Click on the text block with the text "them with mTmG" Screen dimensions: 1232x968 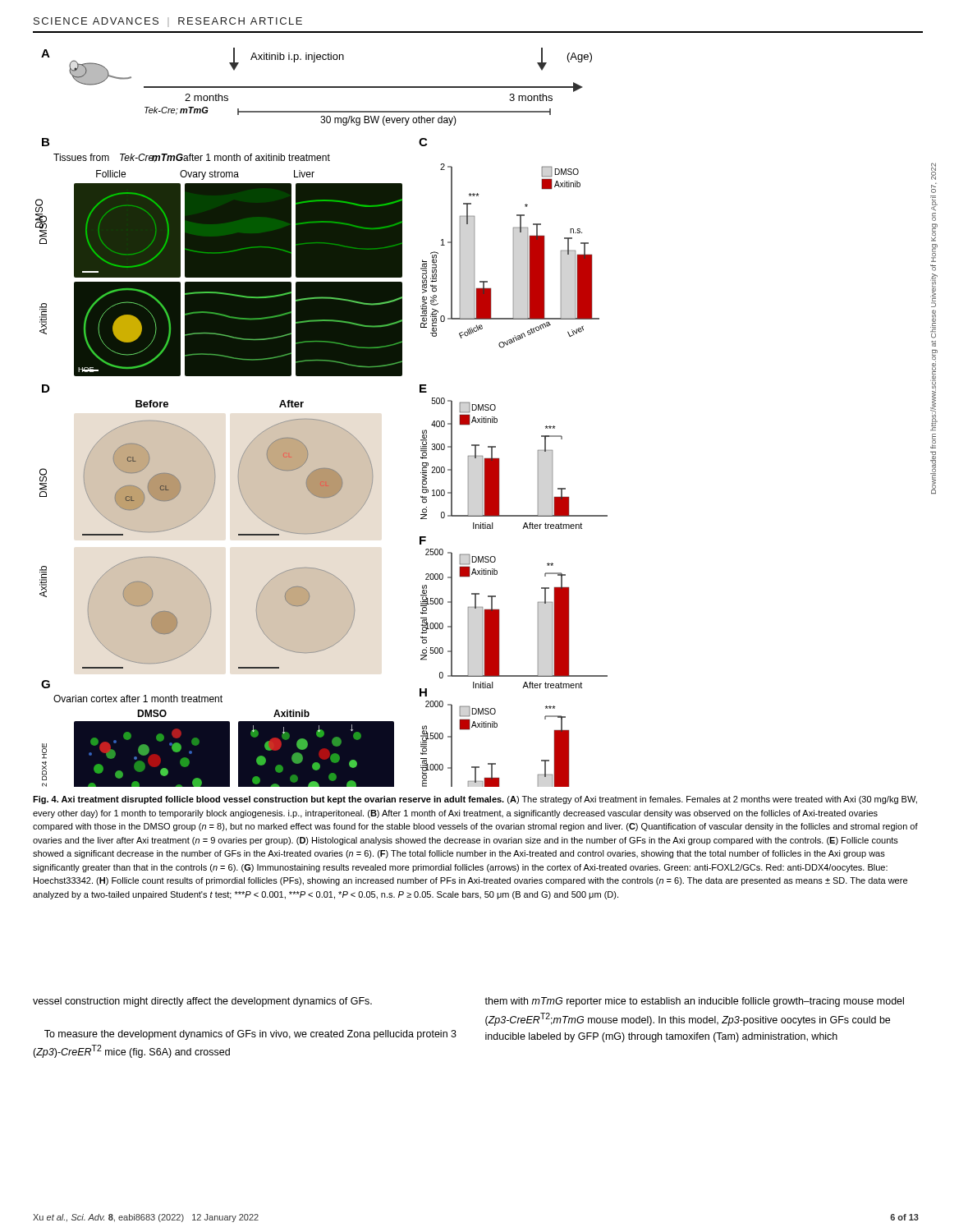coord(695,1019)
